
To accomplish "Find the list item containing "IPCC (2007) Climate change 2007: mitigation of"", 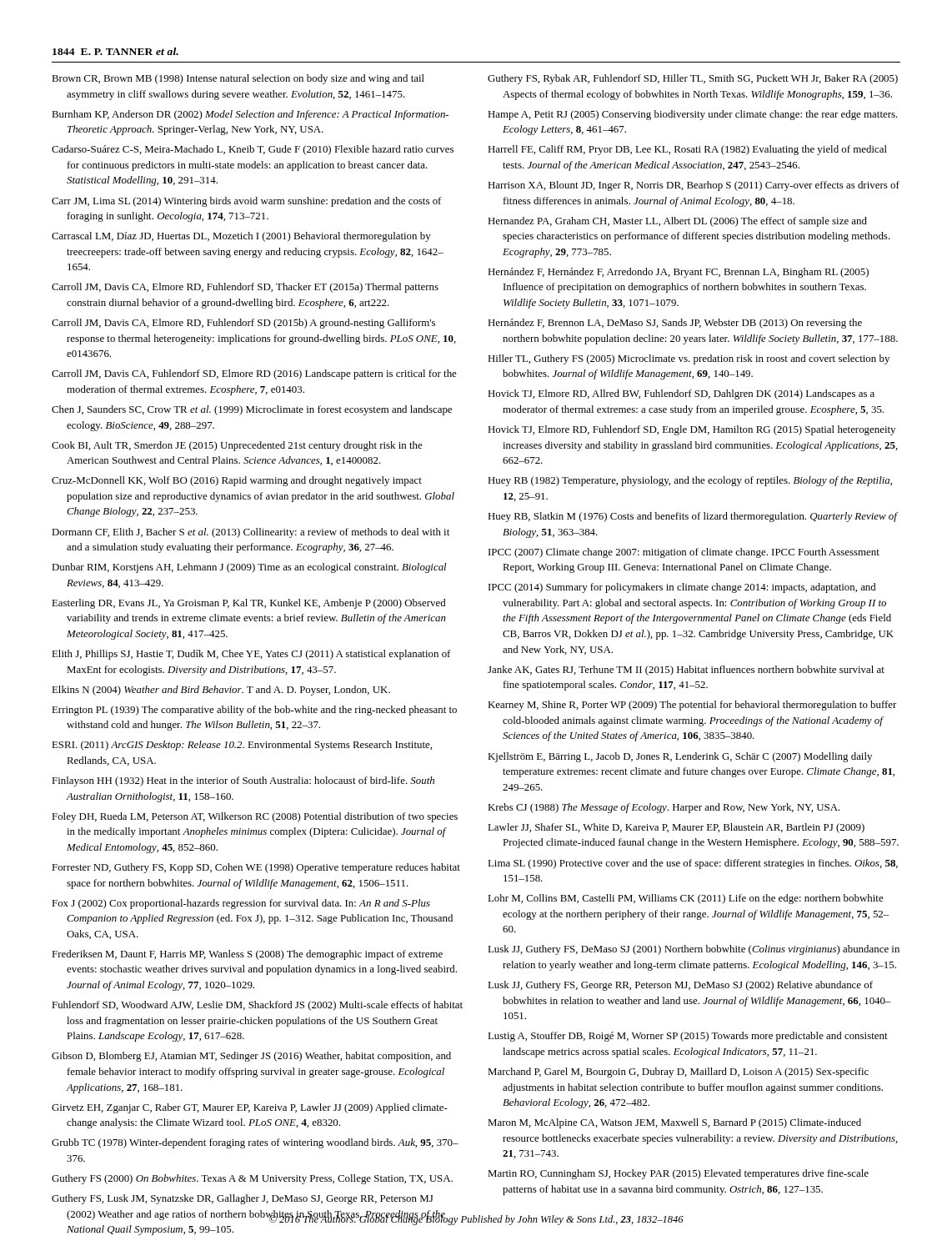I will [x=683, y=560].
